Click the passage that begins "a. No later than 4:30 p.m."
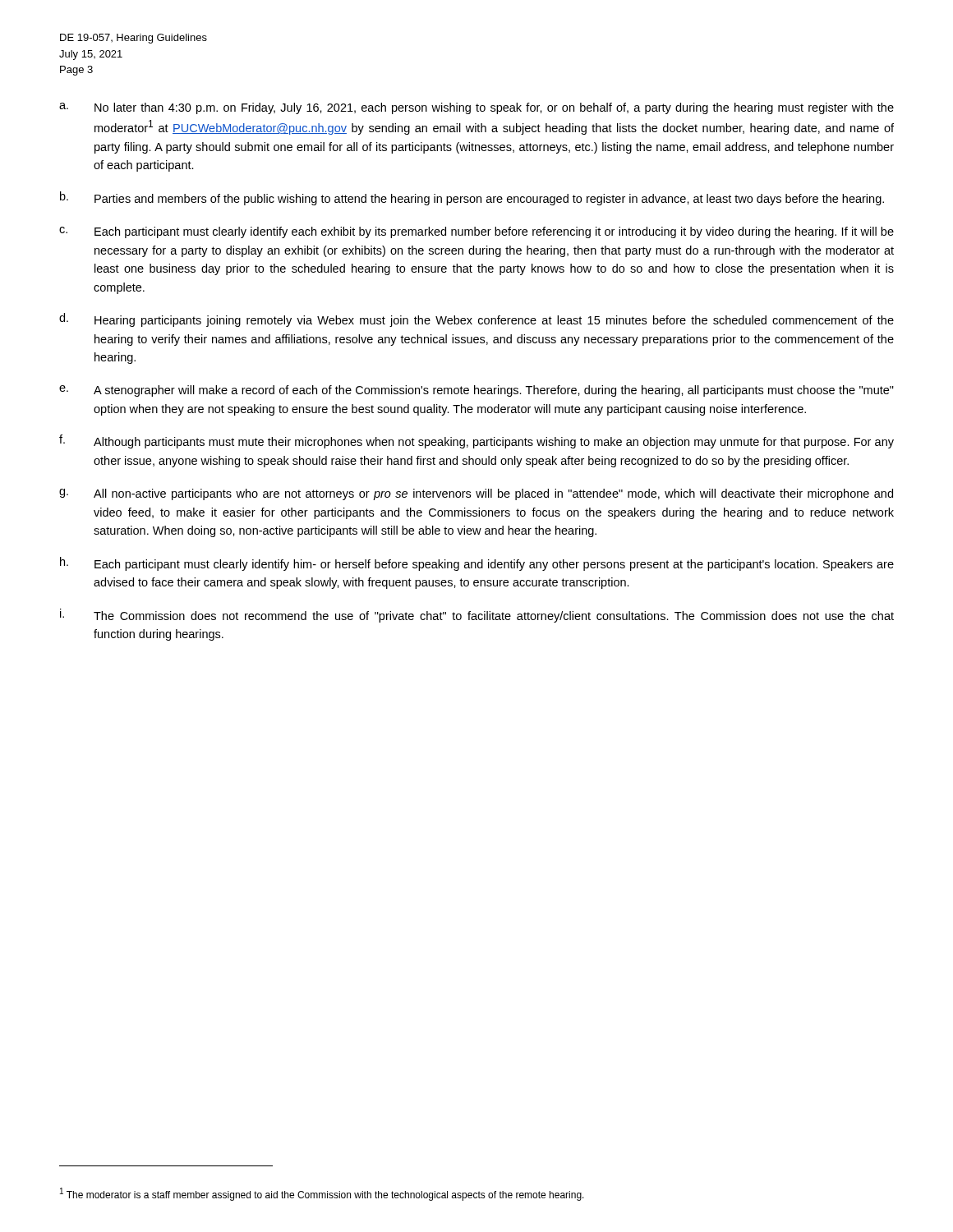The width and height of the screenshot is (953, 1232). pyautogui.click(x=476, y=137)
